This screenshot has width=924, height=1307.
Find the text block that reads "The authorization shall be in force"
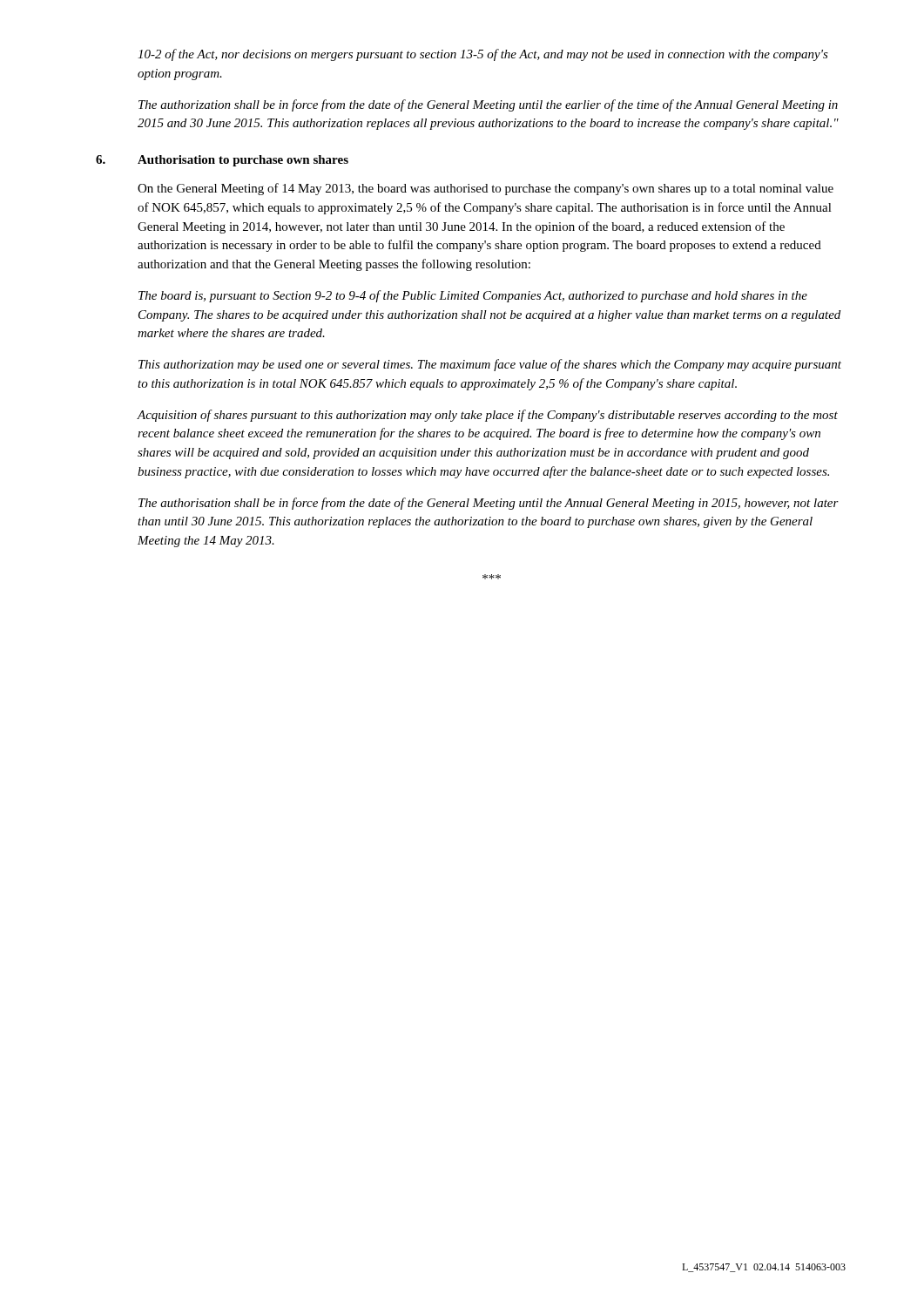(488, 114)
